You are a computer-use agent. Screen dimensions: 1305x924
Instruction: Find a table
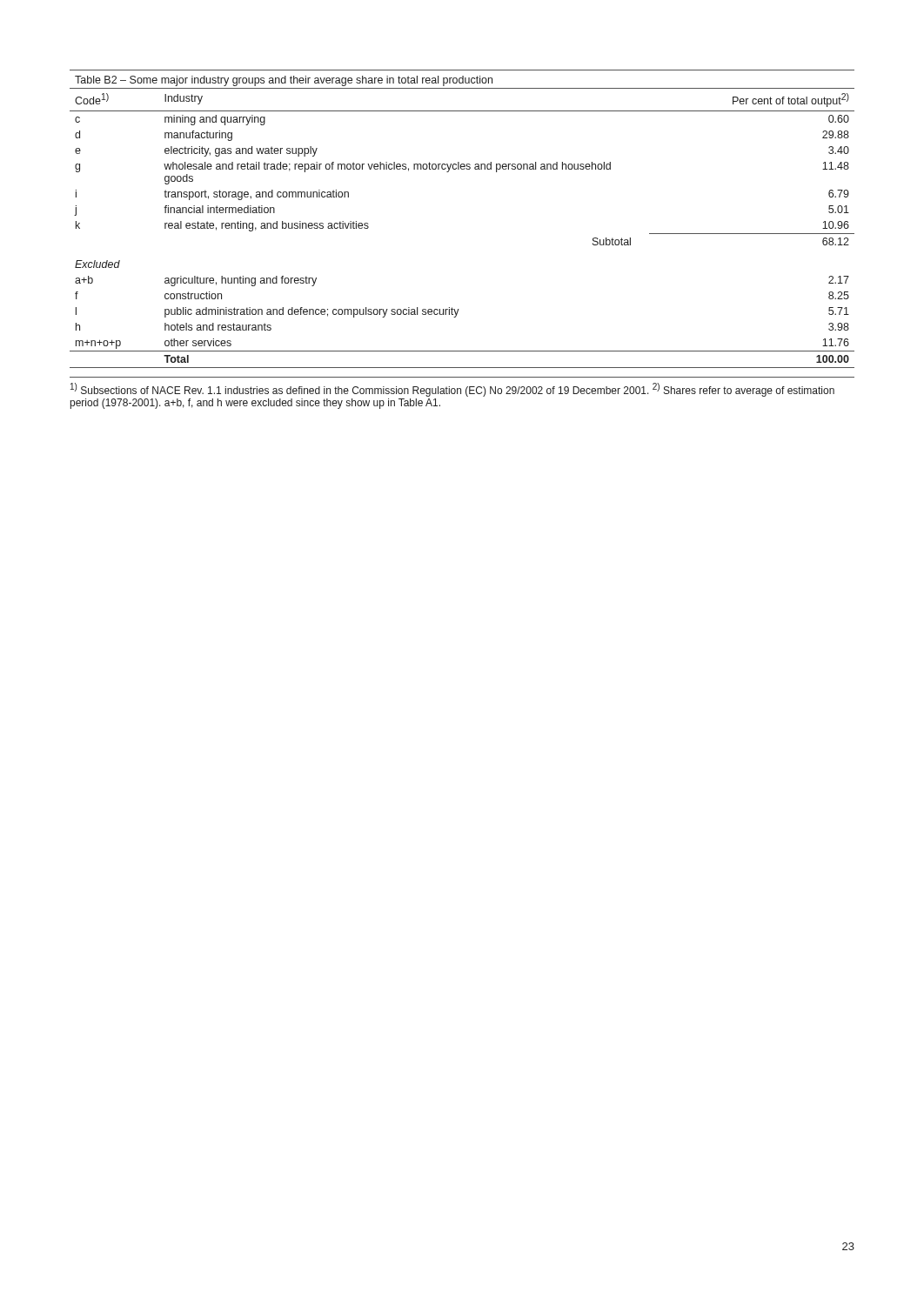pyautogui.click(x=462, y=219)
